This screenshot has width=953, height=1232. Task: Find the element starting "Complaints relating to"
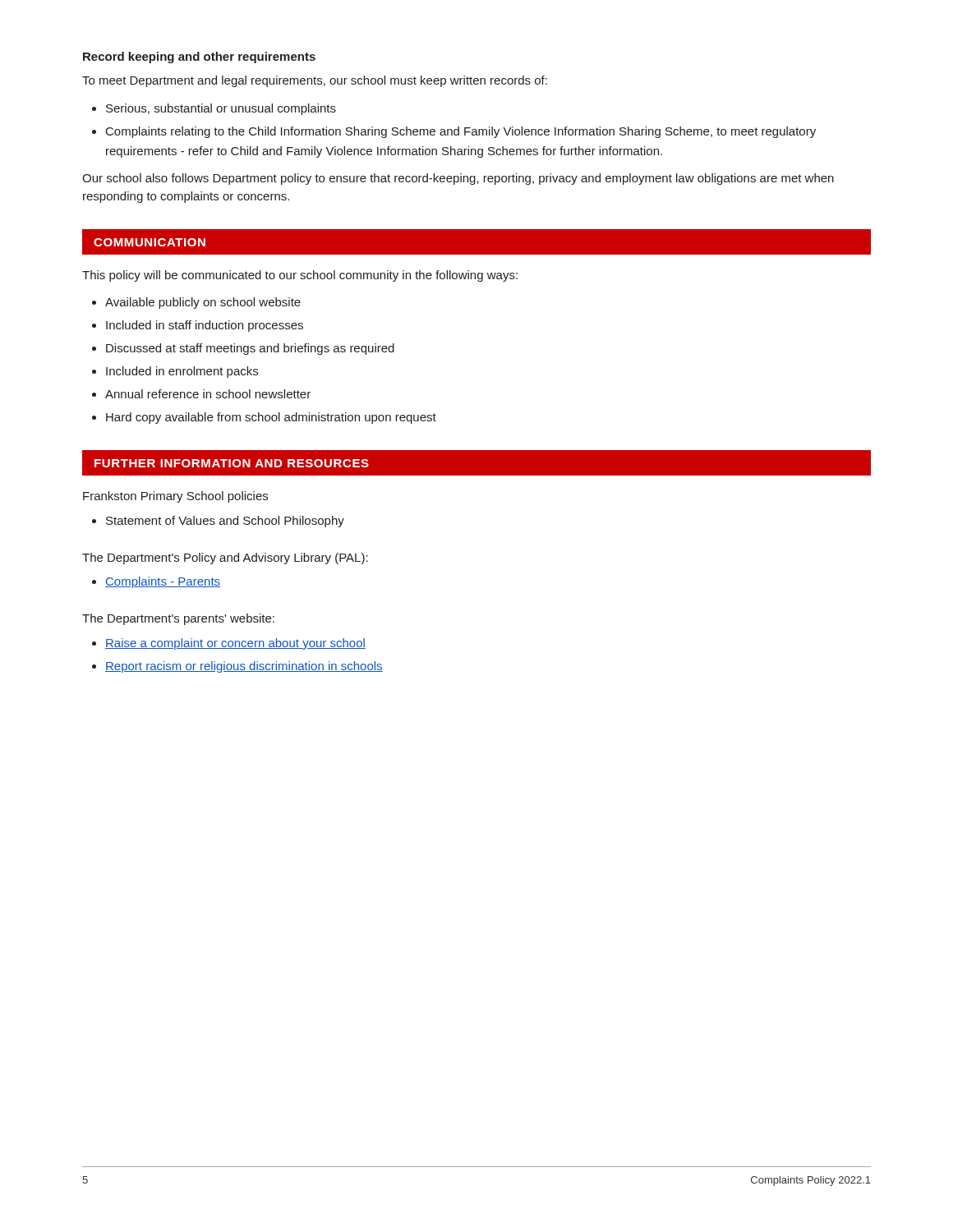point(461,140)
